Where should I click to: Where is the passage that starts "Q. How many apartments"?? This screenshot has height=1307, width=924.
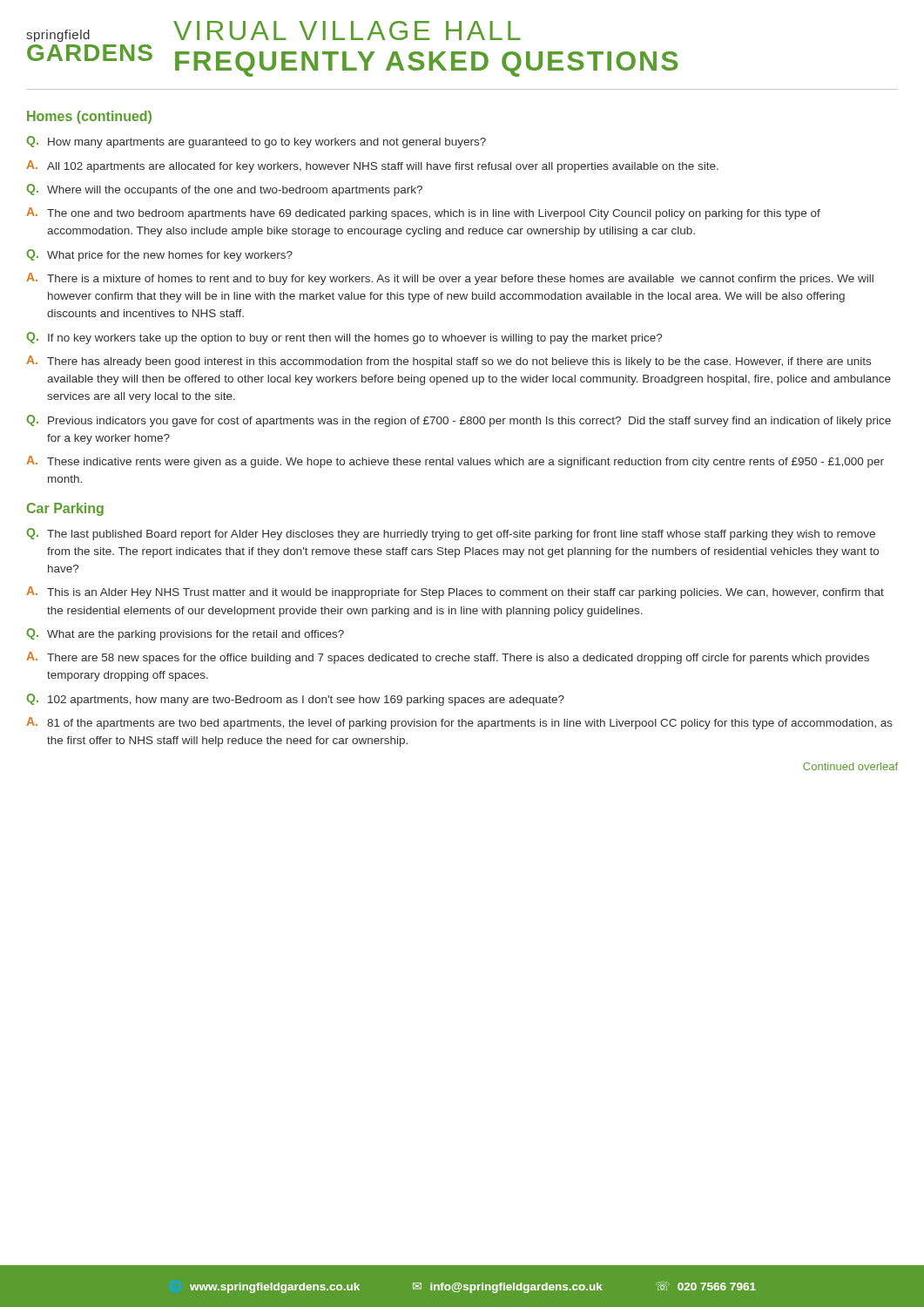(462, 142)
